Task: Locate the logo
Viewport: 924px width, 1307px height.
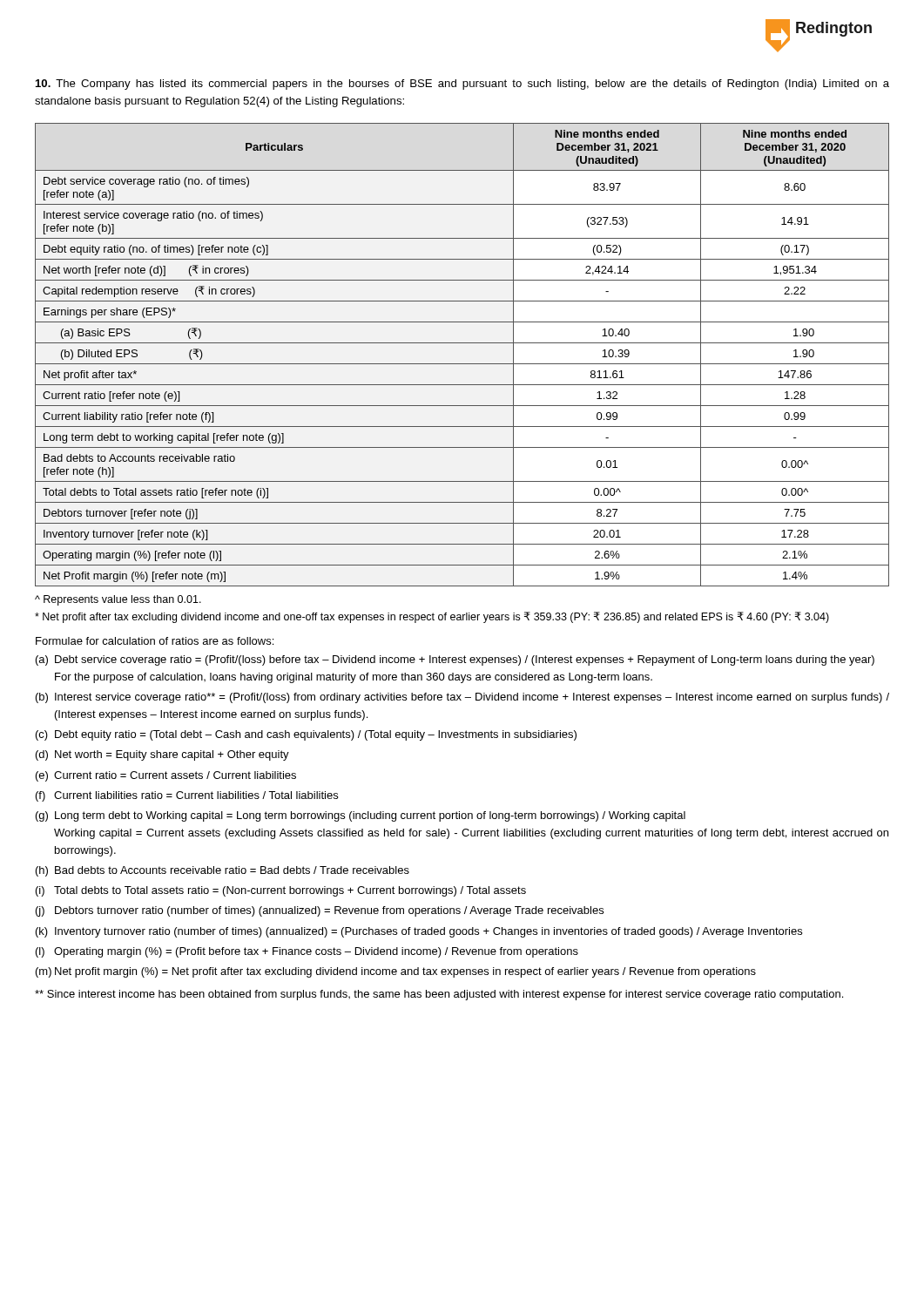Action: pyautogui.click(x=826, y=40)
